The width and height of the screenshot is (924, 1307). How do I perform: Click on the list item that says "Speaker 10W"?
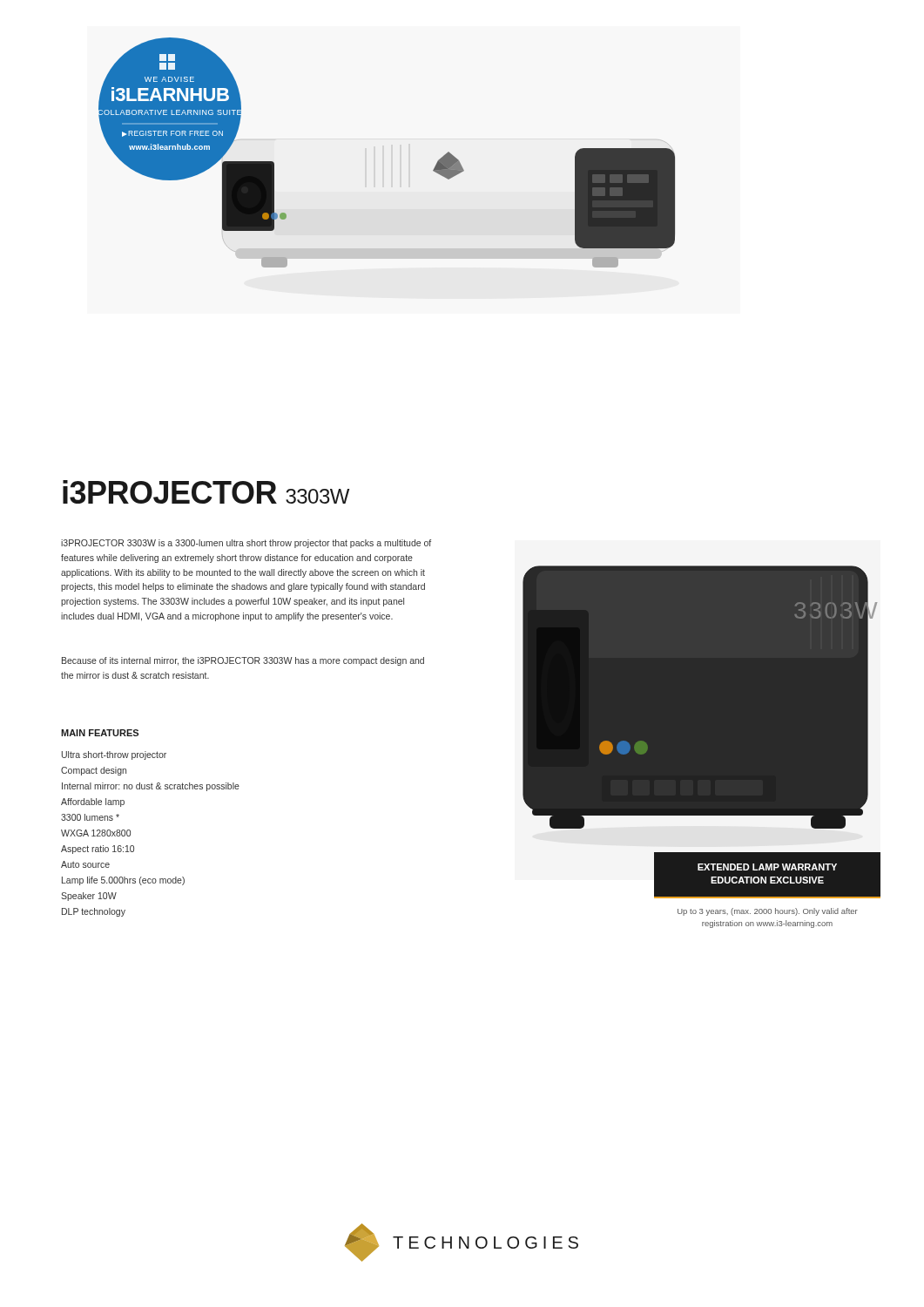89,896
